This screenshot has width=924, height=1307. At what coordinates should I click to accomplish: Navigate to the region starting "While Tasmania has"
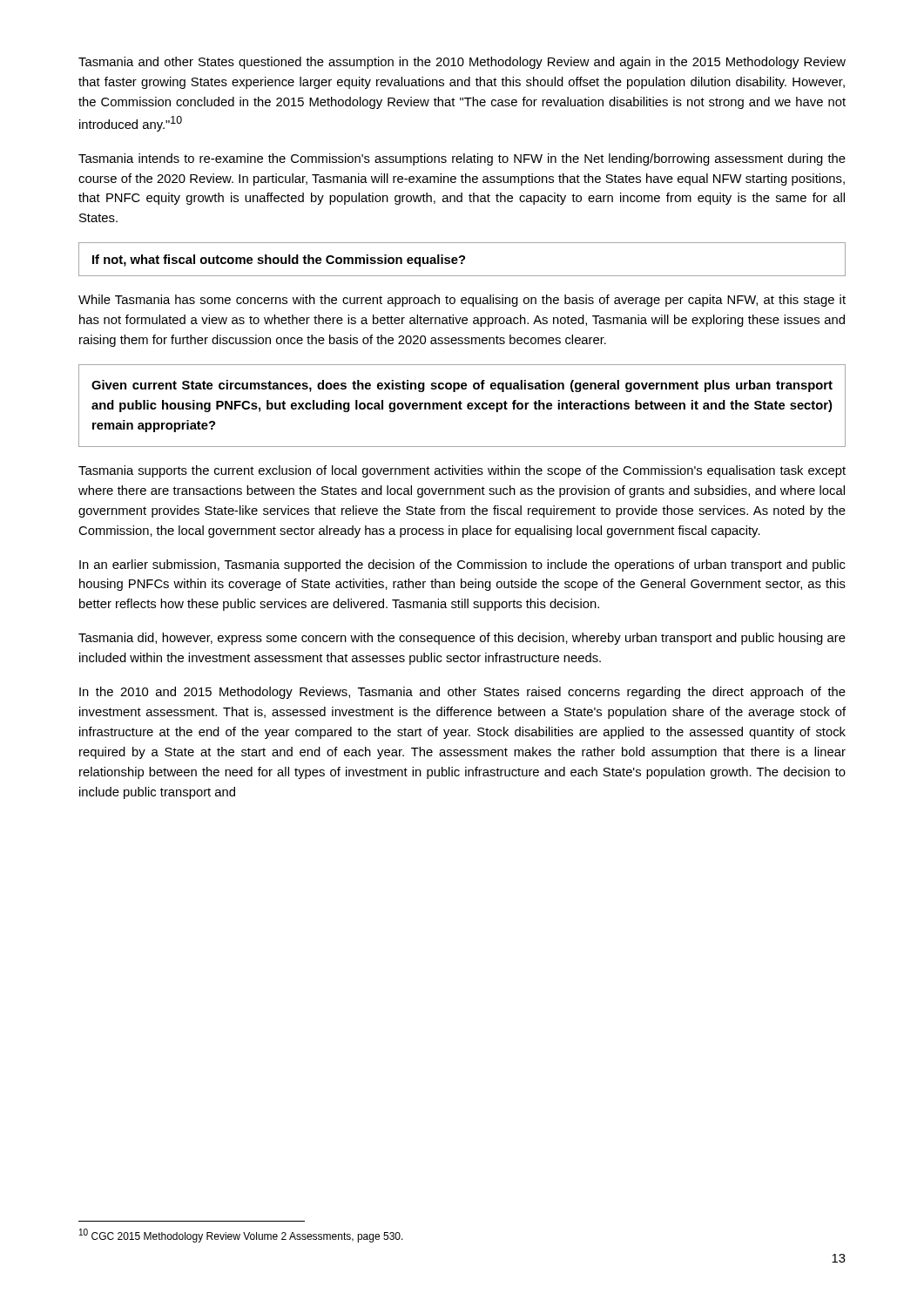(462, 320)
